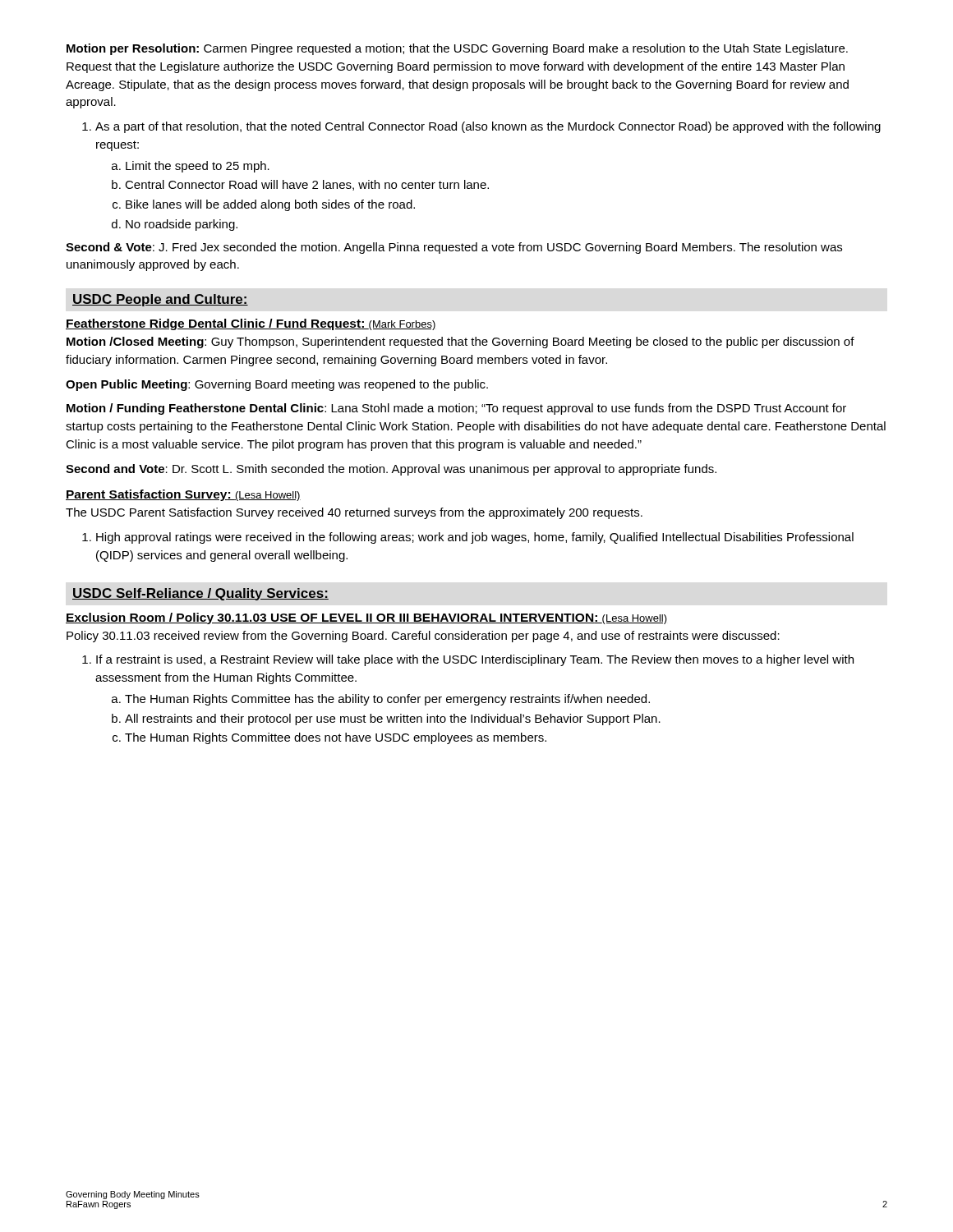Screen dimensions: 1232x953
Task: Select the text block that reads "Open Public Meeting: Governing"
Action: [x=277, y=384]
